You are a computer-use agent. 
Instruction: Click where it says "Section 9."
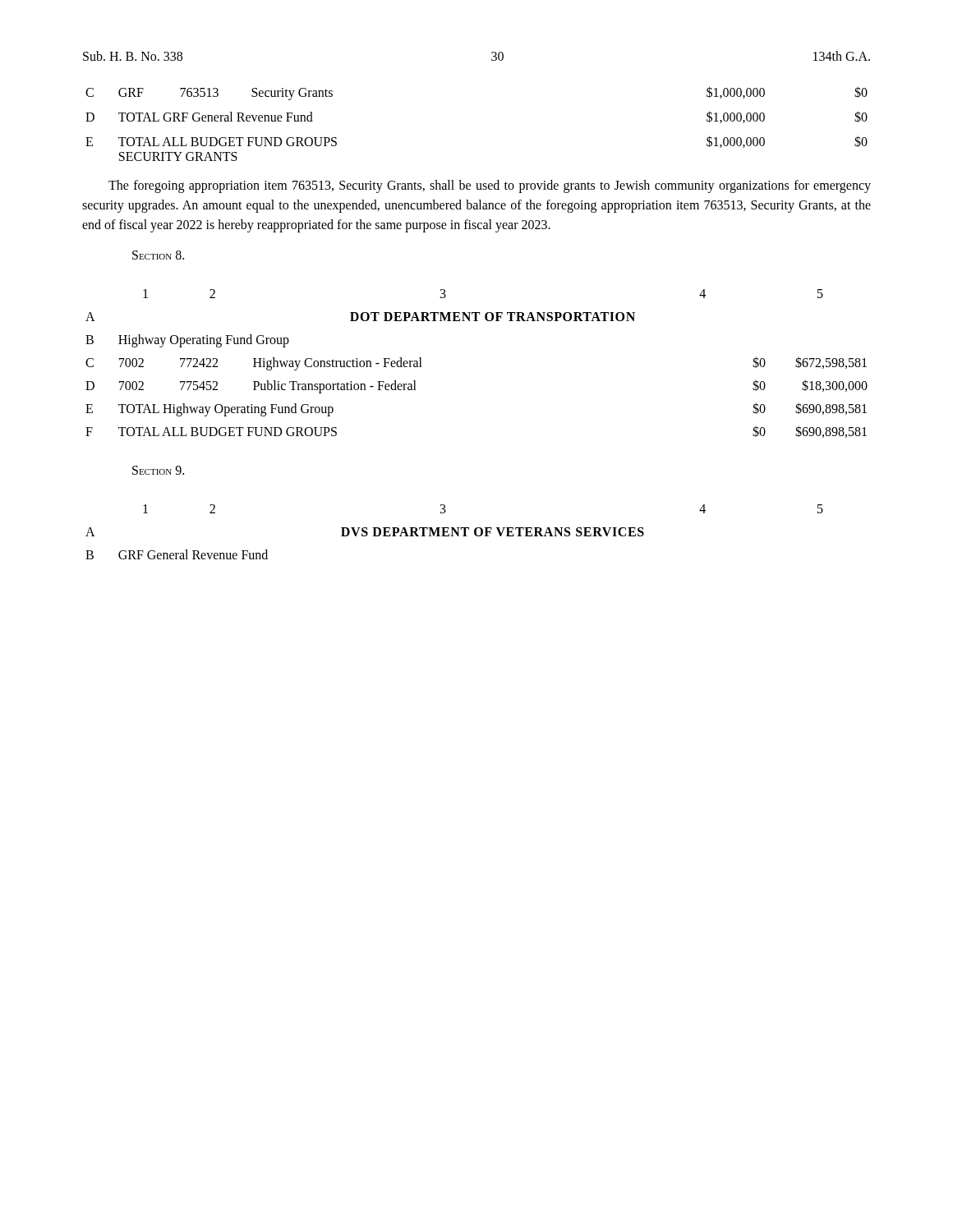(x=158, y=470)
